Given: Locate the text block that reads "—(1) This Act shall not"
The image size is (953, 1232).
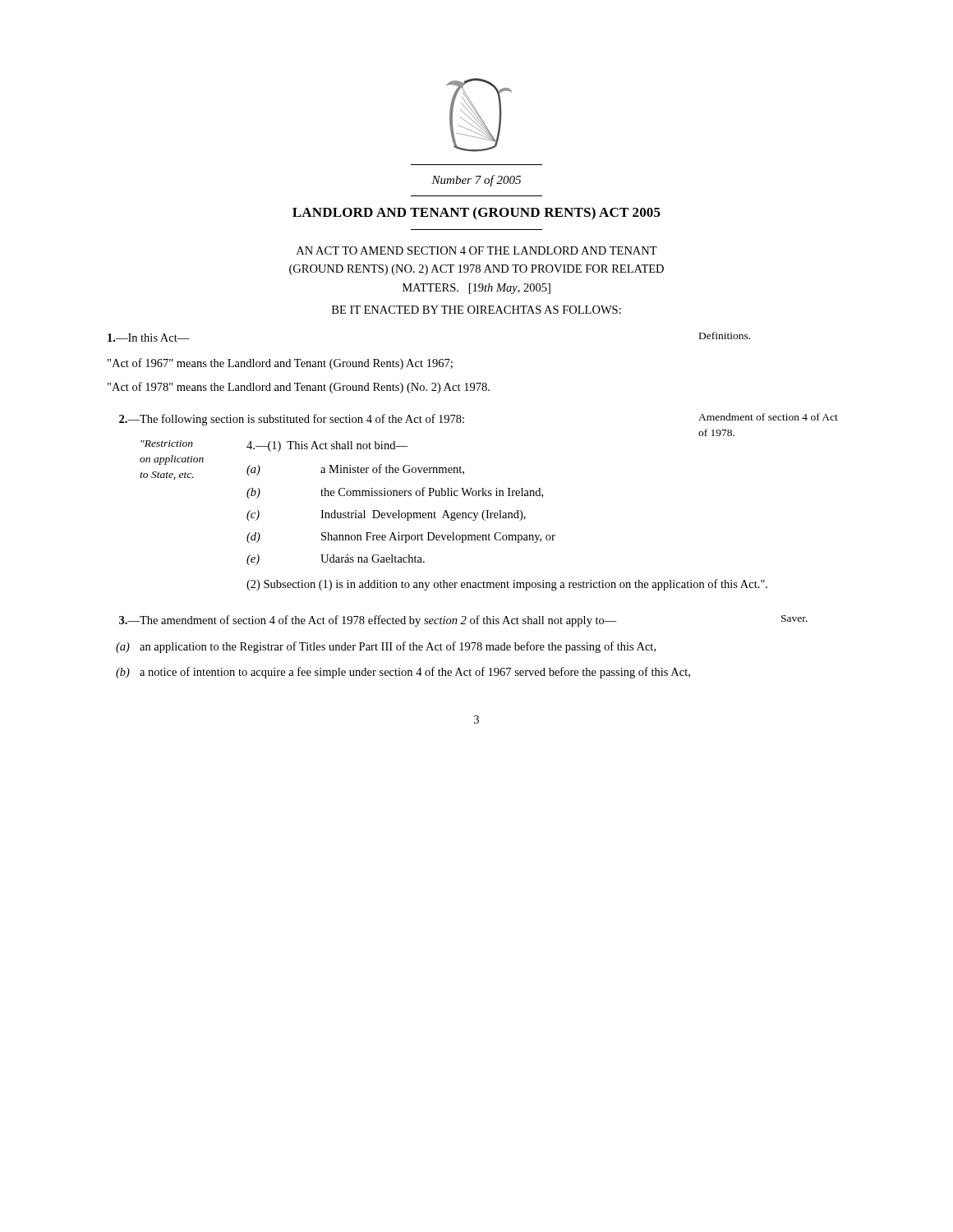Looking at the screenshot, I should coord(327,445).
